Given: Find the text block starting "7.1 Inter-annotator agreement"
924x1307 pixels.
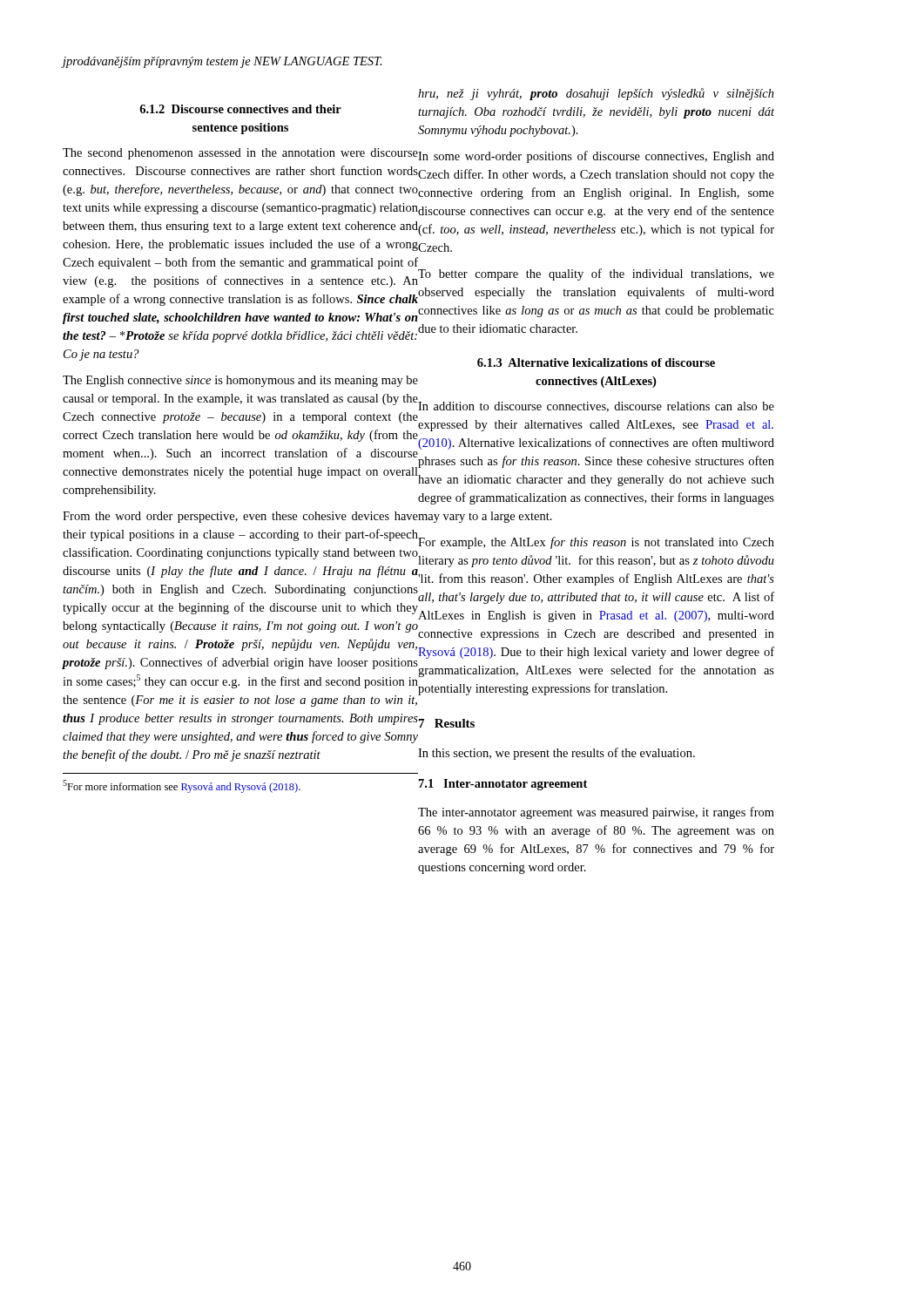Looking at the screenshot, I should [596, 784].
